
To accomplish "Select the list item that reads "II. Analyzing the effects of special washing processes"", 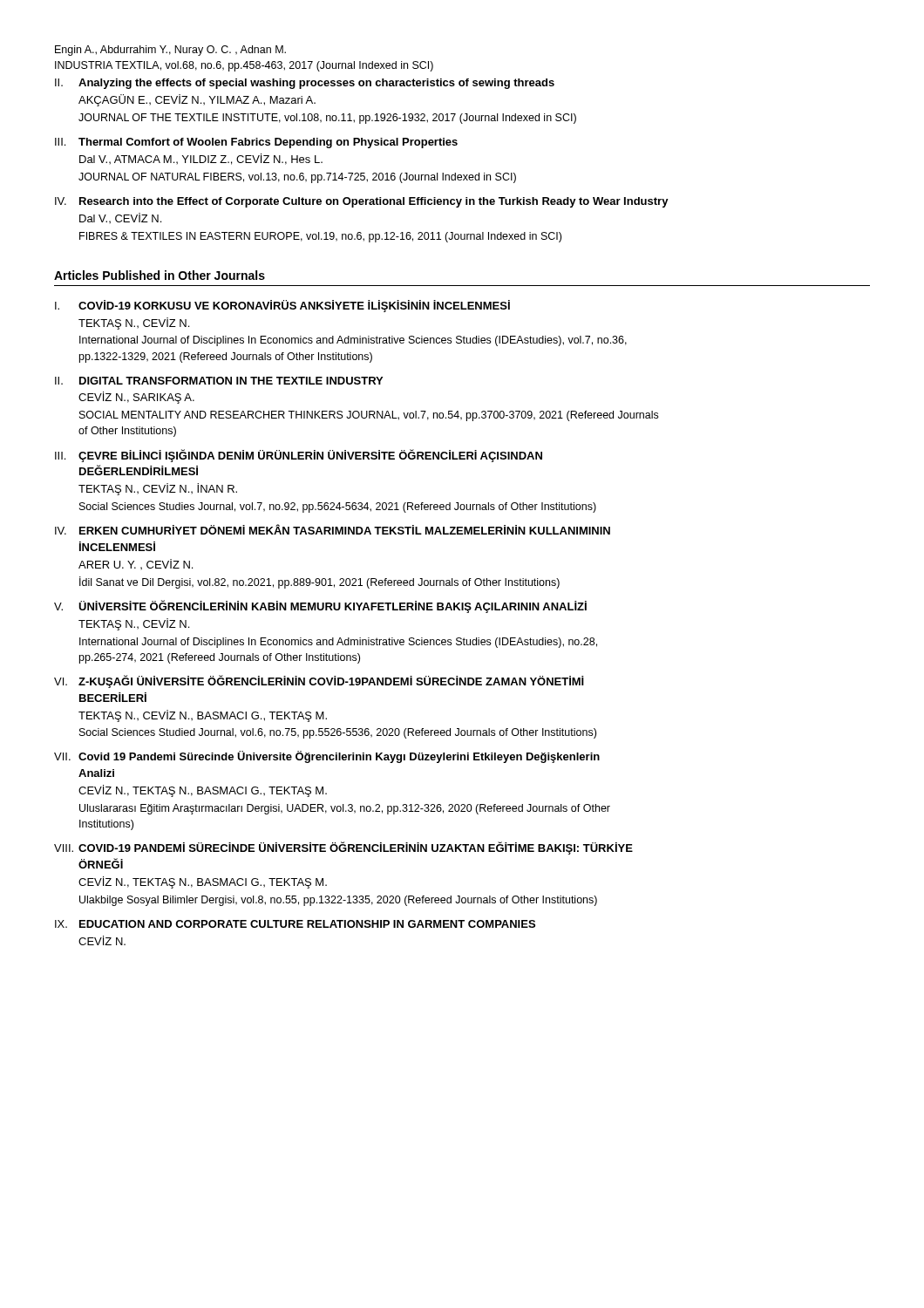I will [x=305, y=84].
